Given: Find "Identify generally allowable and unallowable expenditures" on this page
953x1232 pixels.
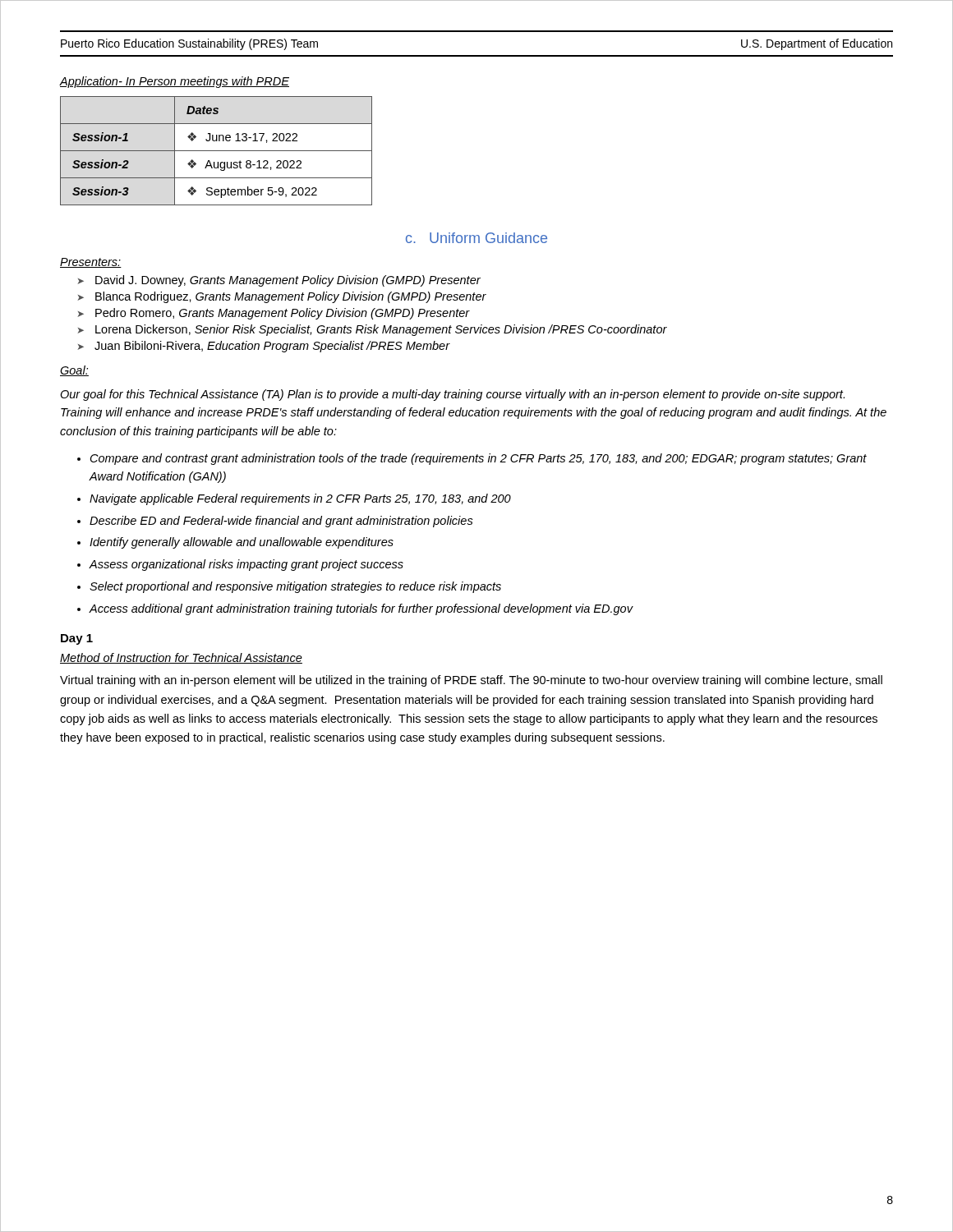Looking at the screenshot, I should pos(242,542).
